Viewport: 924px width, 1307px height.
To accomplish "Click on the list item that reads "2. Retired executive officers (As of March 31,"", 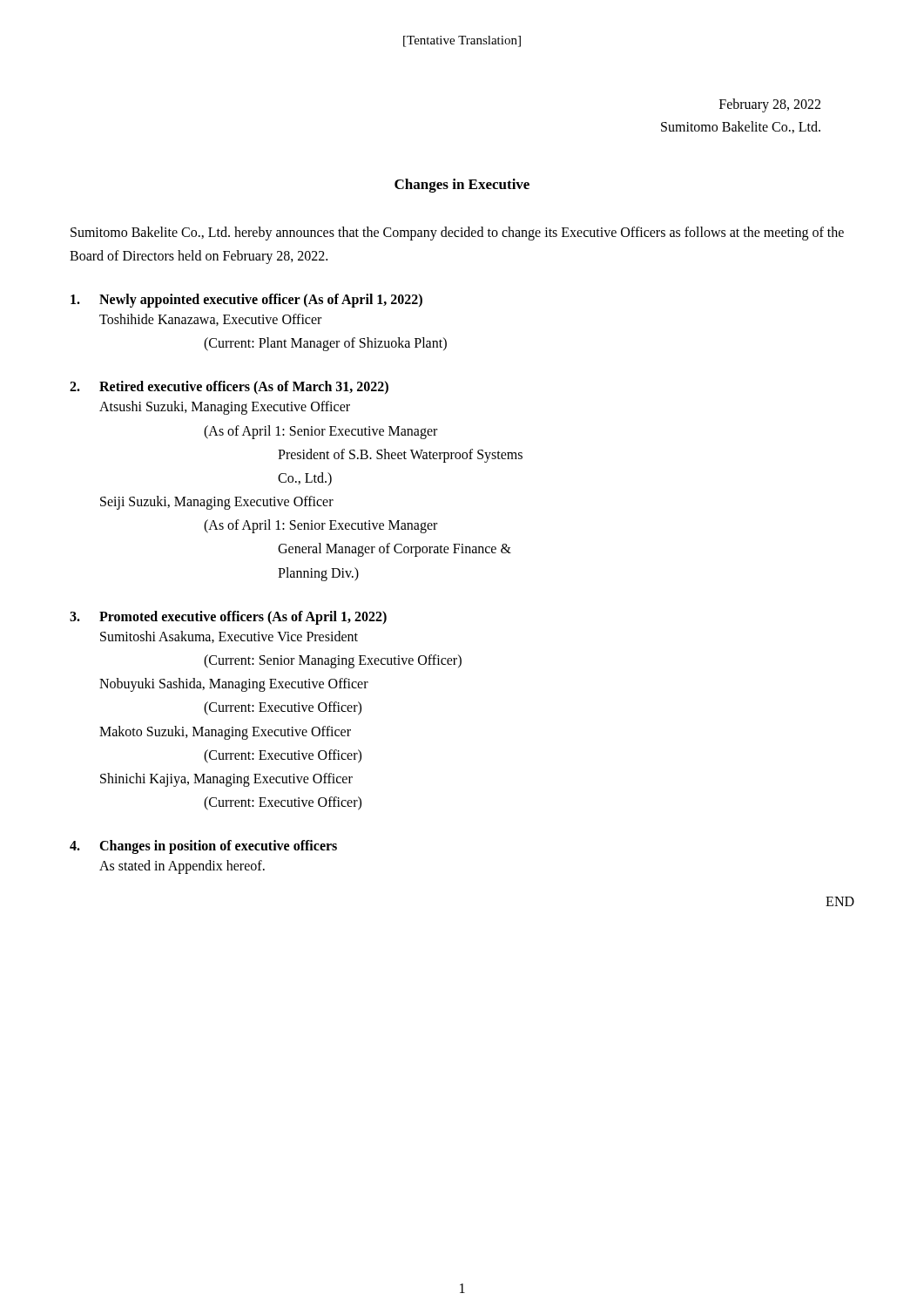I will 229,388.
